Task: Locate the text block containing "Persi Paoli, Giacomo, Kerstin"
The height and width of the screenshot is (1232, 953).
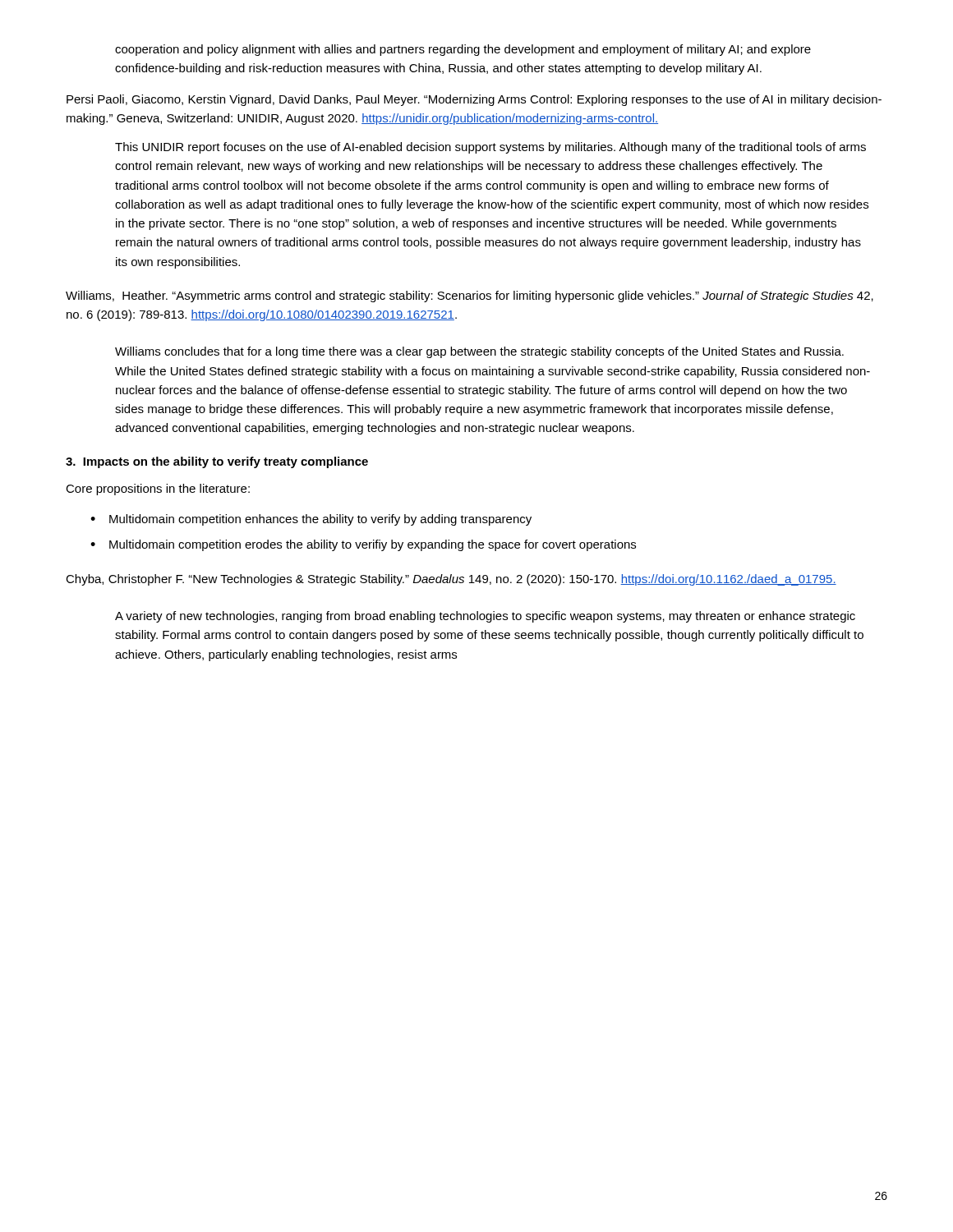Action: (474, 108)
